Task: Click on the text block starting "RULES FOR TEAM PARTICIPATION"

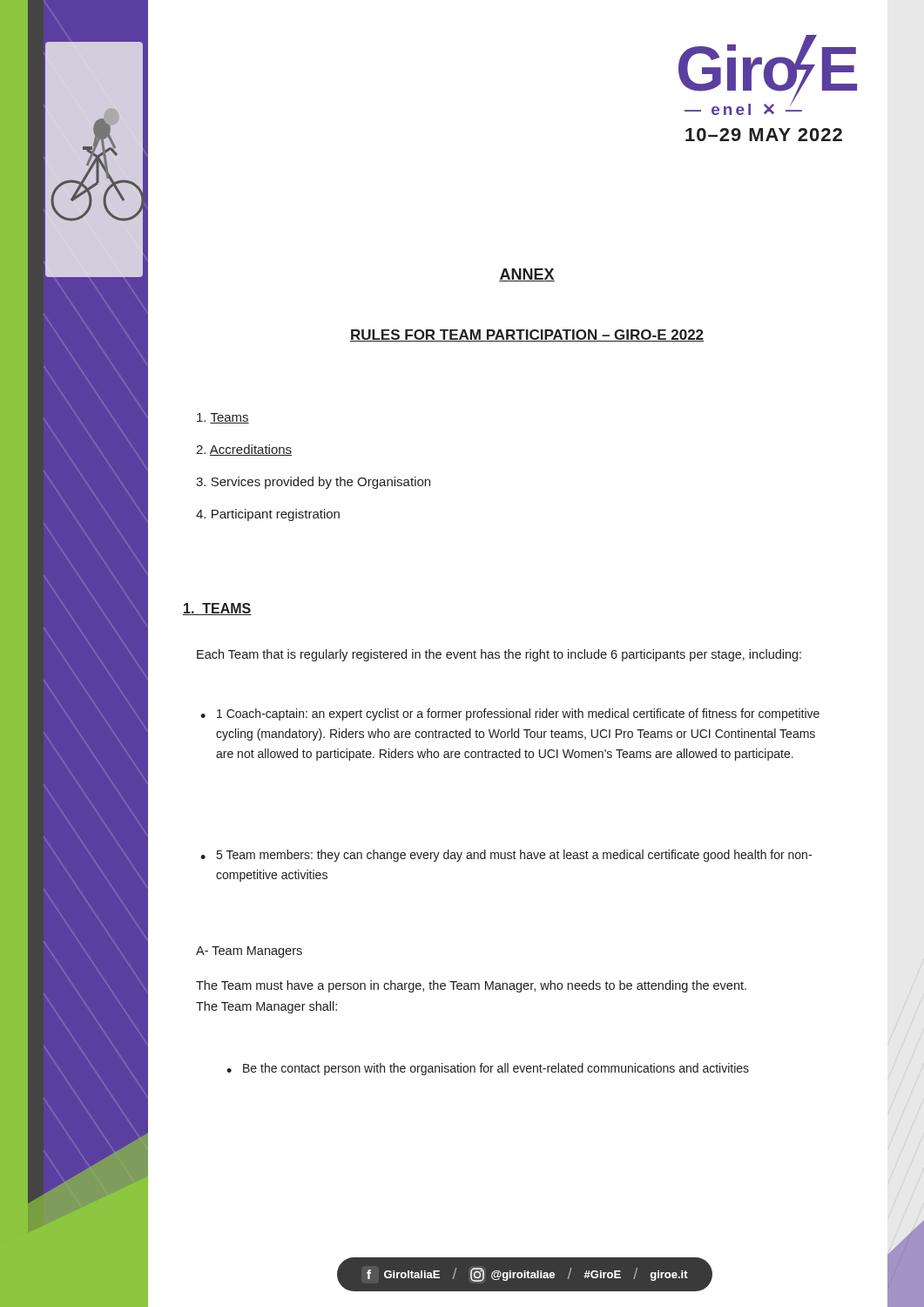Action: tap(527, 335)
